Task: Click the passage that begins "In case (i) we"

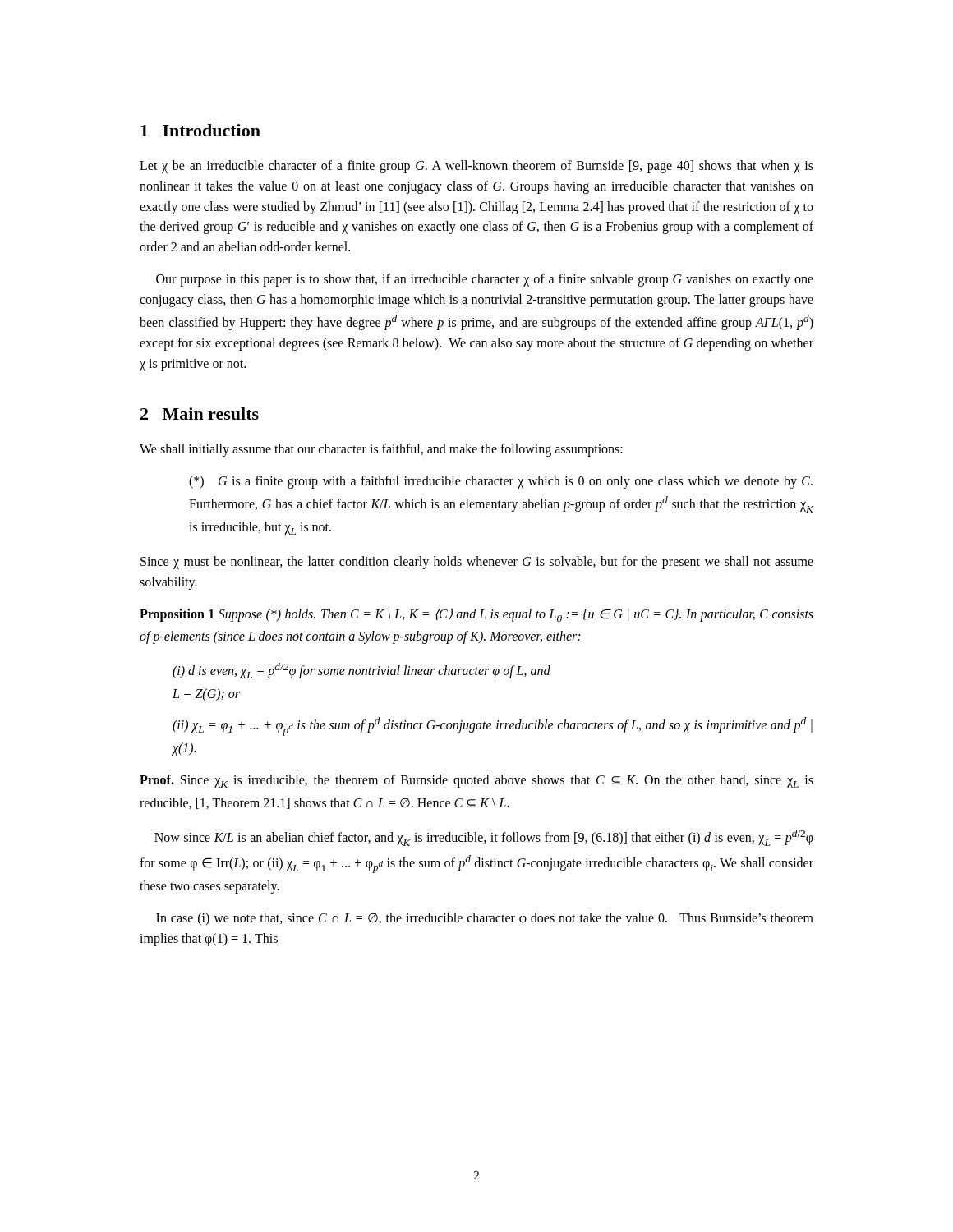Action: pyautogui.click(x=476, y=929)
